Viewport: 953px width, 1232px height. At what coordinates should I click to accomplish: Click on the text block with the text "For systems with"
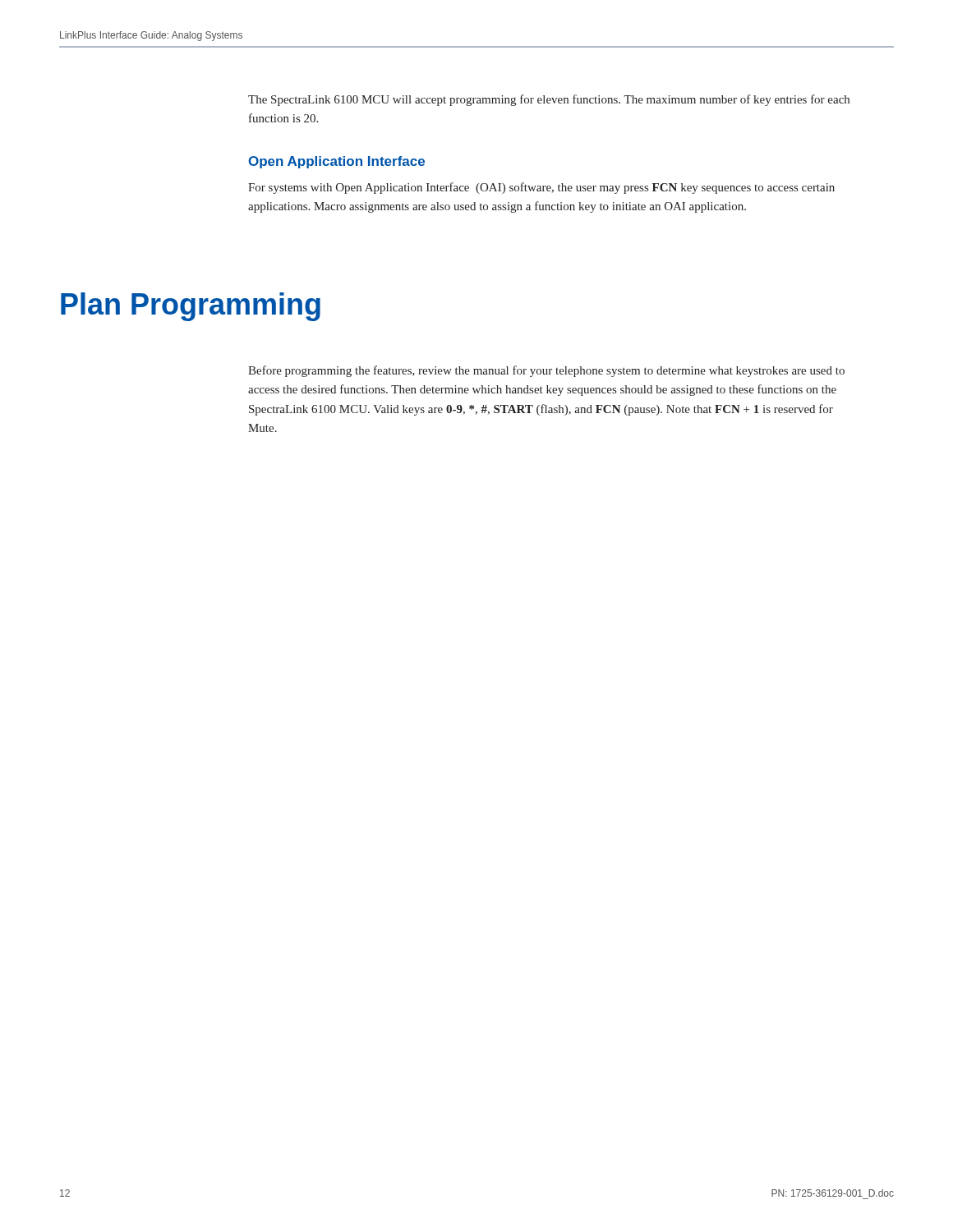542,196
